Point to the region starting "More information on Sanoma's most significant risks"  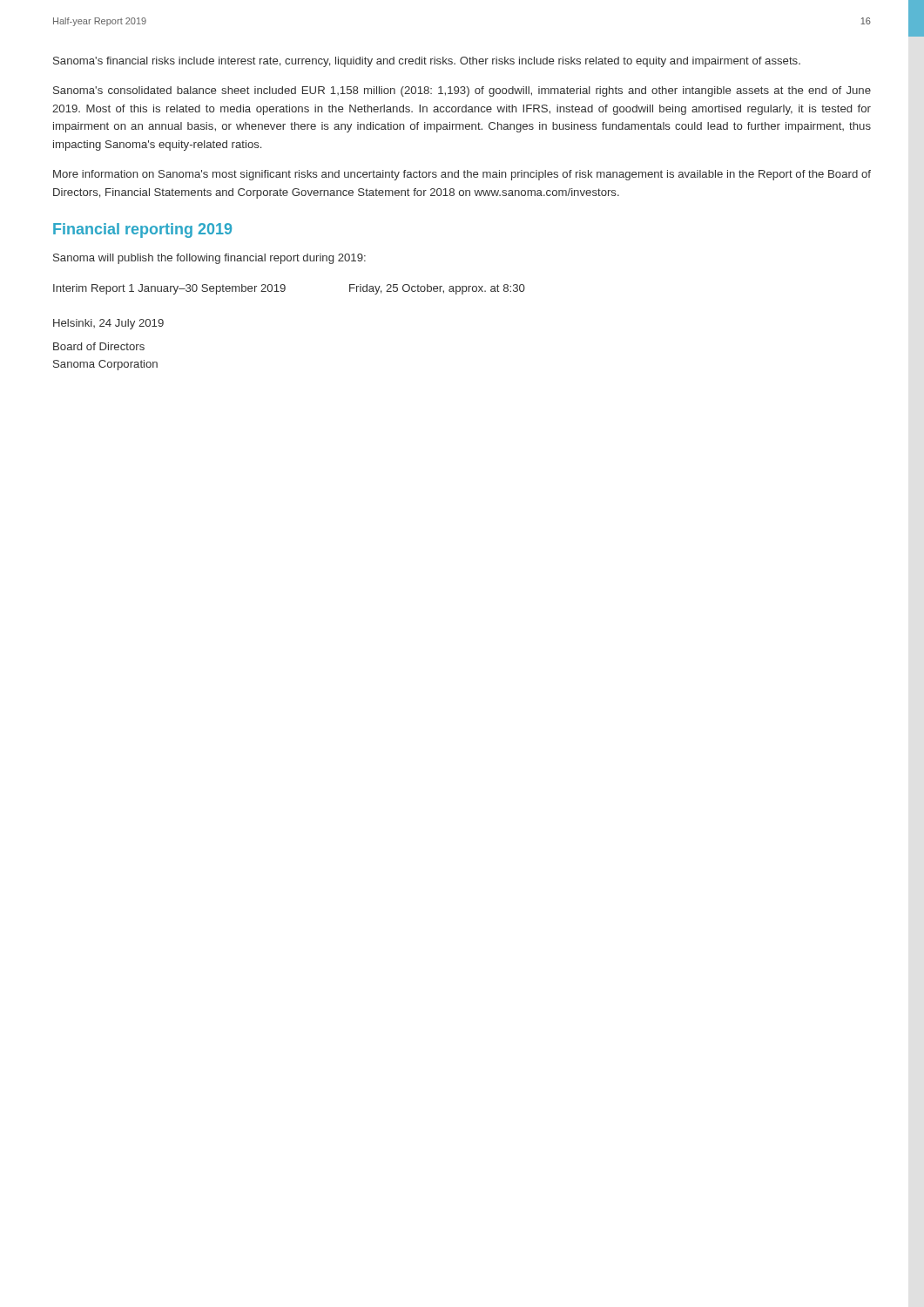(x=462, y=184)
